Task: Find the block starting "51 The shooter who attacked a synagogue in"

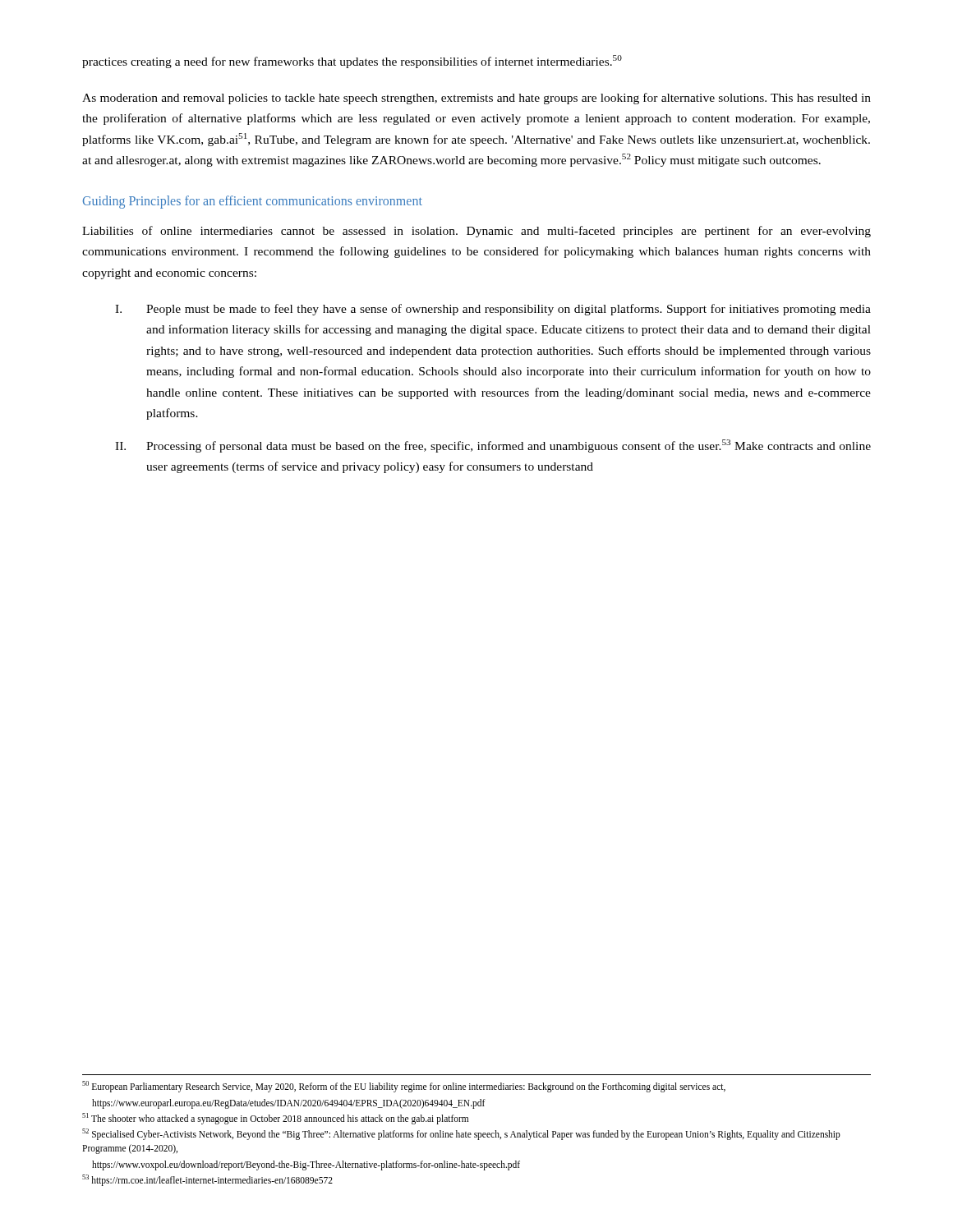Action: (x=276, y=1118)
